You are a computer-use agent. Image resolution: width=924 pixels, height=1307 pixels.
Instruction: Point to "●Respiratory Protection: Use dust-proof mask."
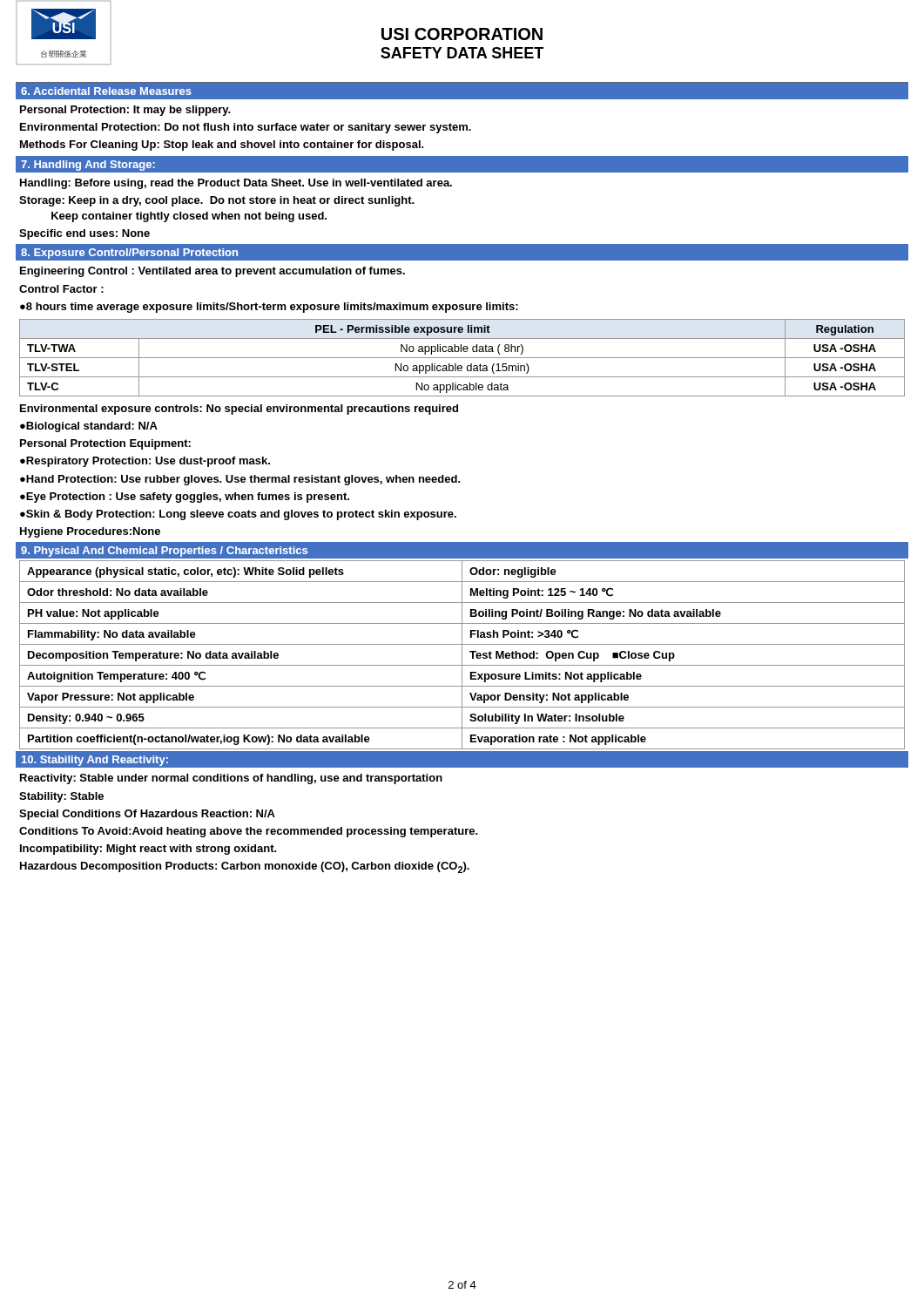(x=145, y=462)
